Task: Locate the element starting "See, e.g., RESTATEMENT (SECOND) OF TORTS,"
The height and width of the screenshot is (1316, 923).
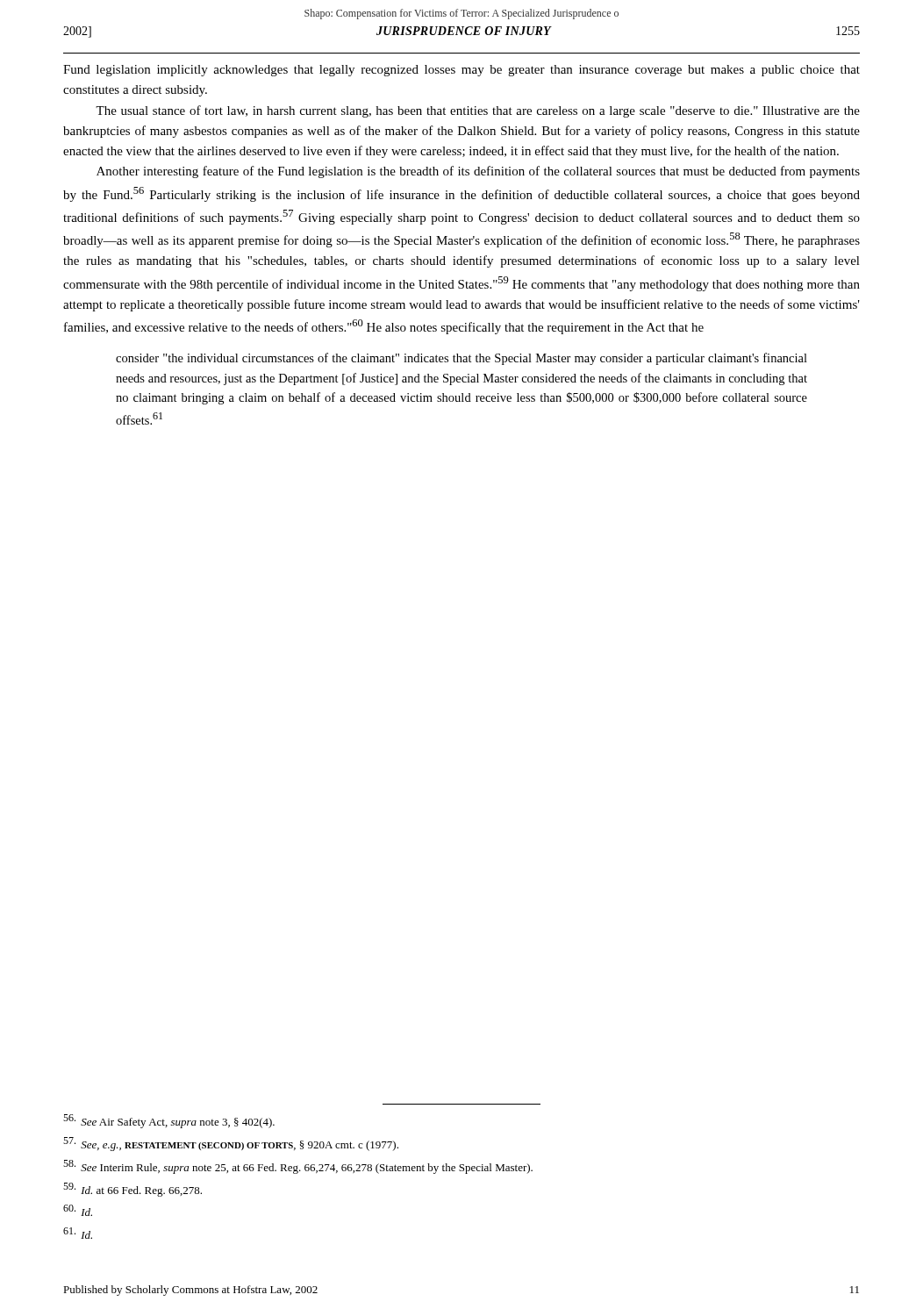Action: pos(231,1143)
